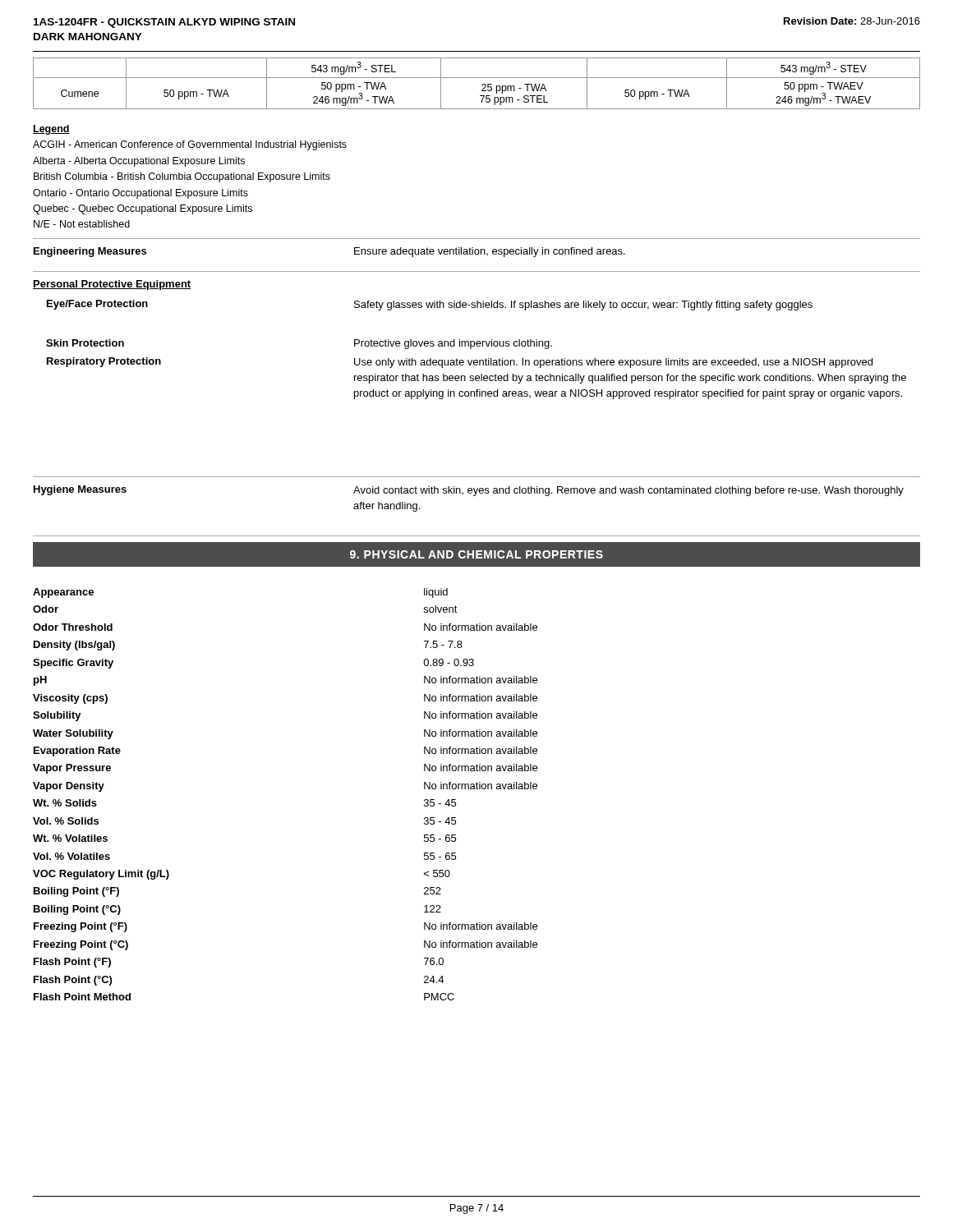953x1232 pixels.
Task: Click on the block starting "Ensure adequate ventilation, especially in confined"
Action: pos(490,251)
